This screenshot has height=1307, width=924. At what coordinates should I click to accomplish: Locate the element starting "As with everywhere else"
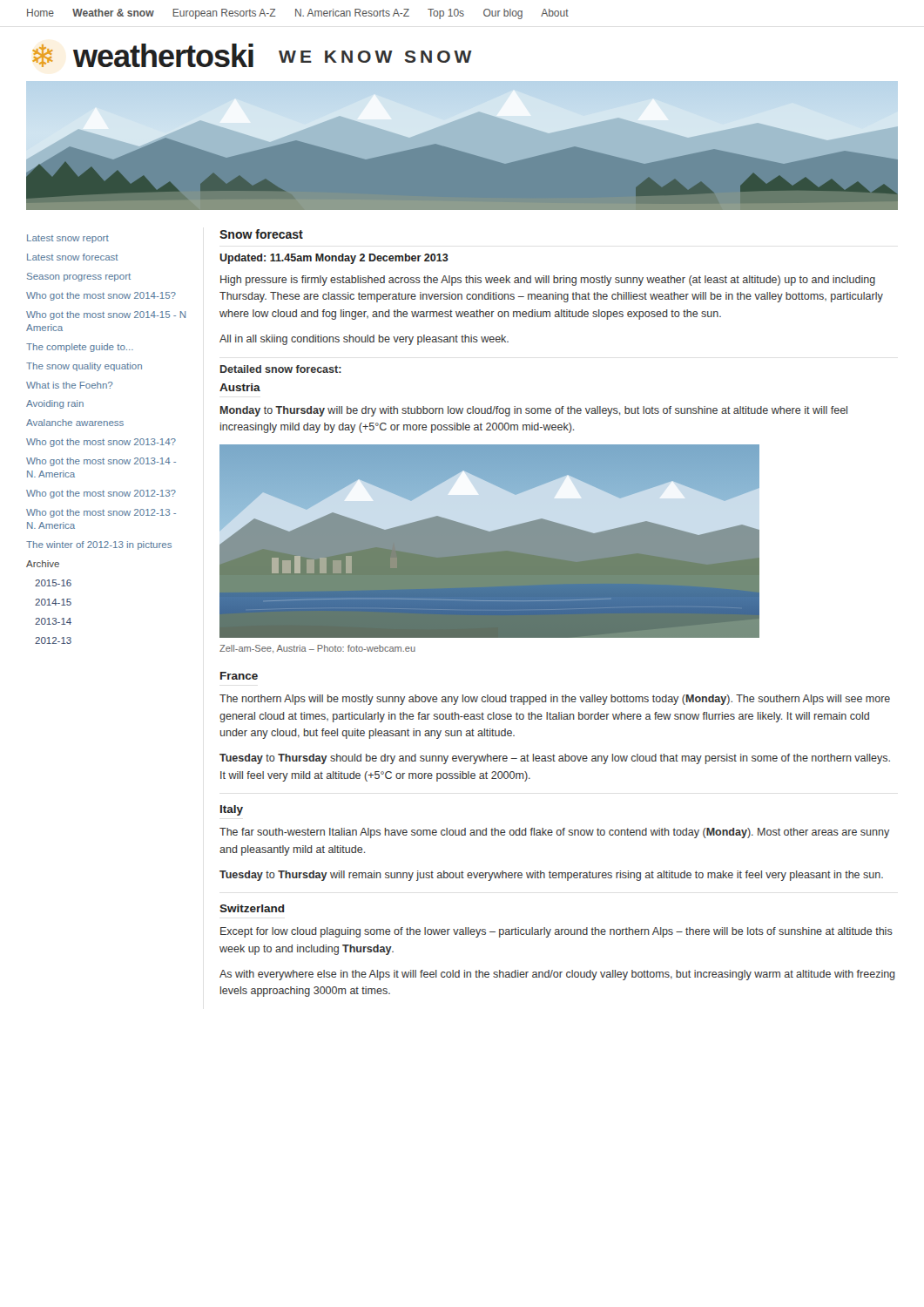(557, 983)
